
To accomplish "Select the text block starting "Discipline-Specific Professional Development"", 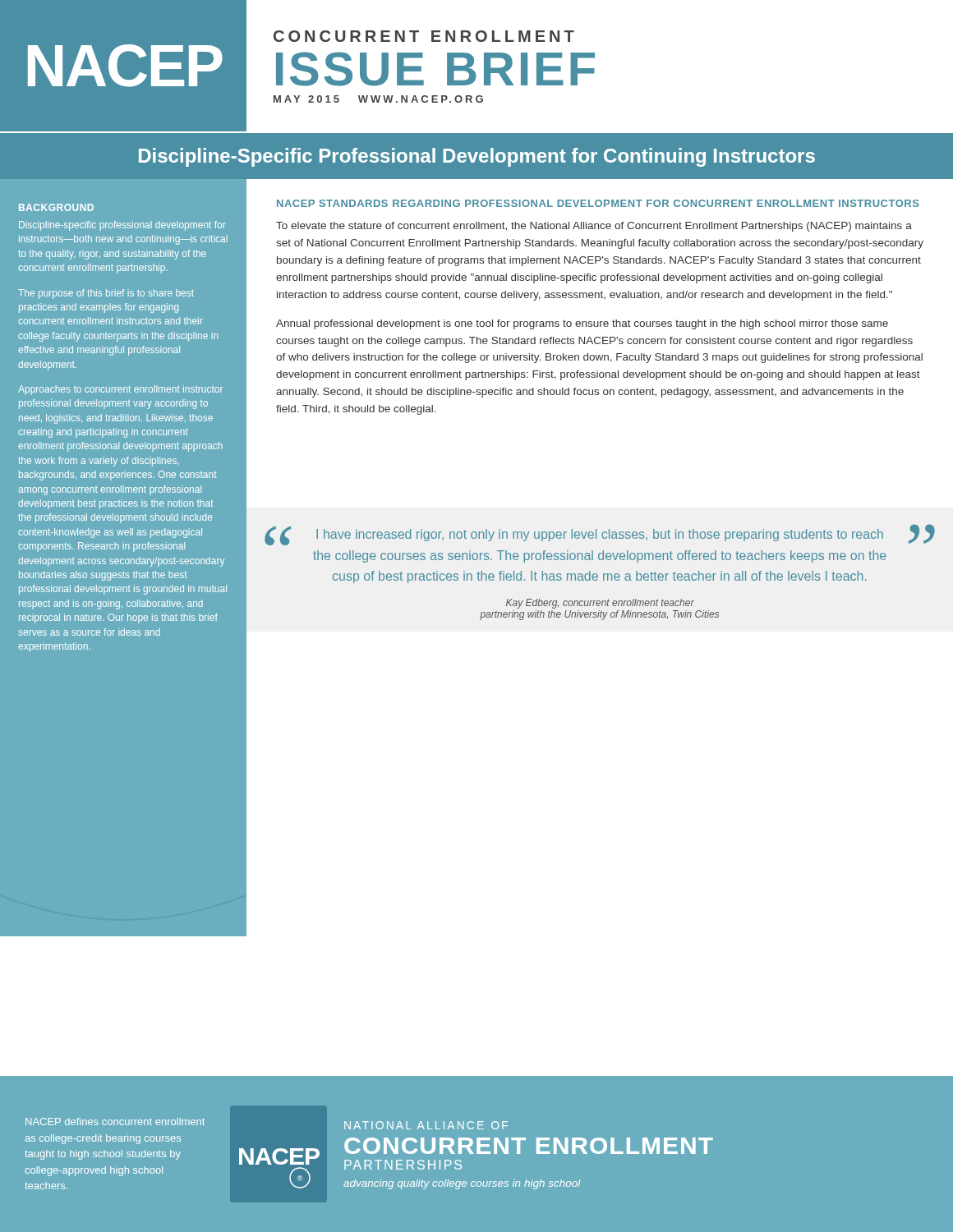I will (476, 156).
